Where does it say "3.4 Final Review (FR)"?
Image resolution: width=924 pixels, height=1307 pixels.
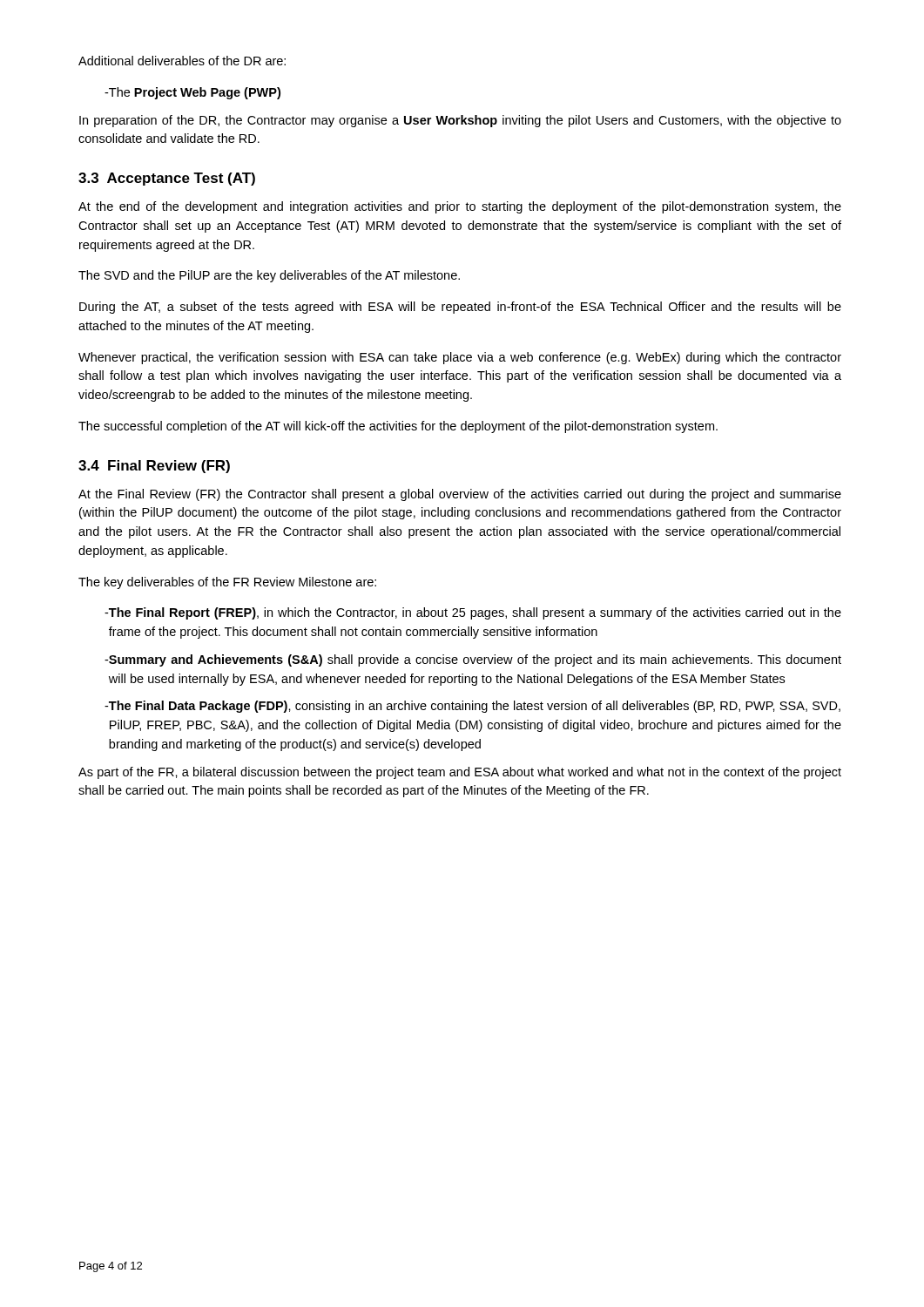154,465
